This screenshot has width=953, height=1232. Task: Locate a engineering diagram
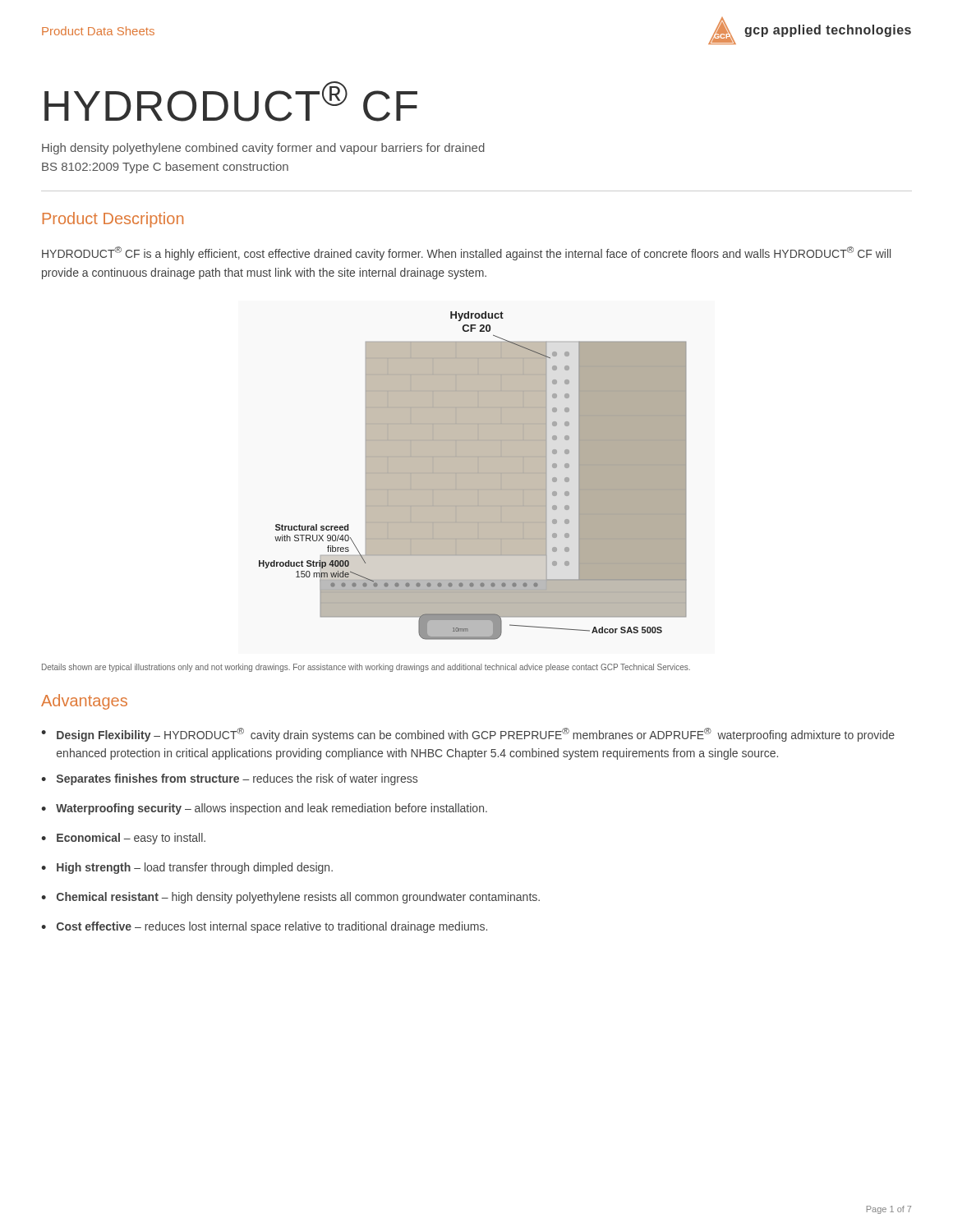(x=476, y=477)
